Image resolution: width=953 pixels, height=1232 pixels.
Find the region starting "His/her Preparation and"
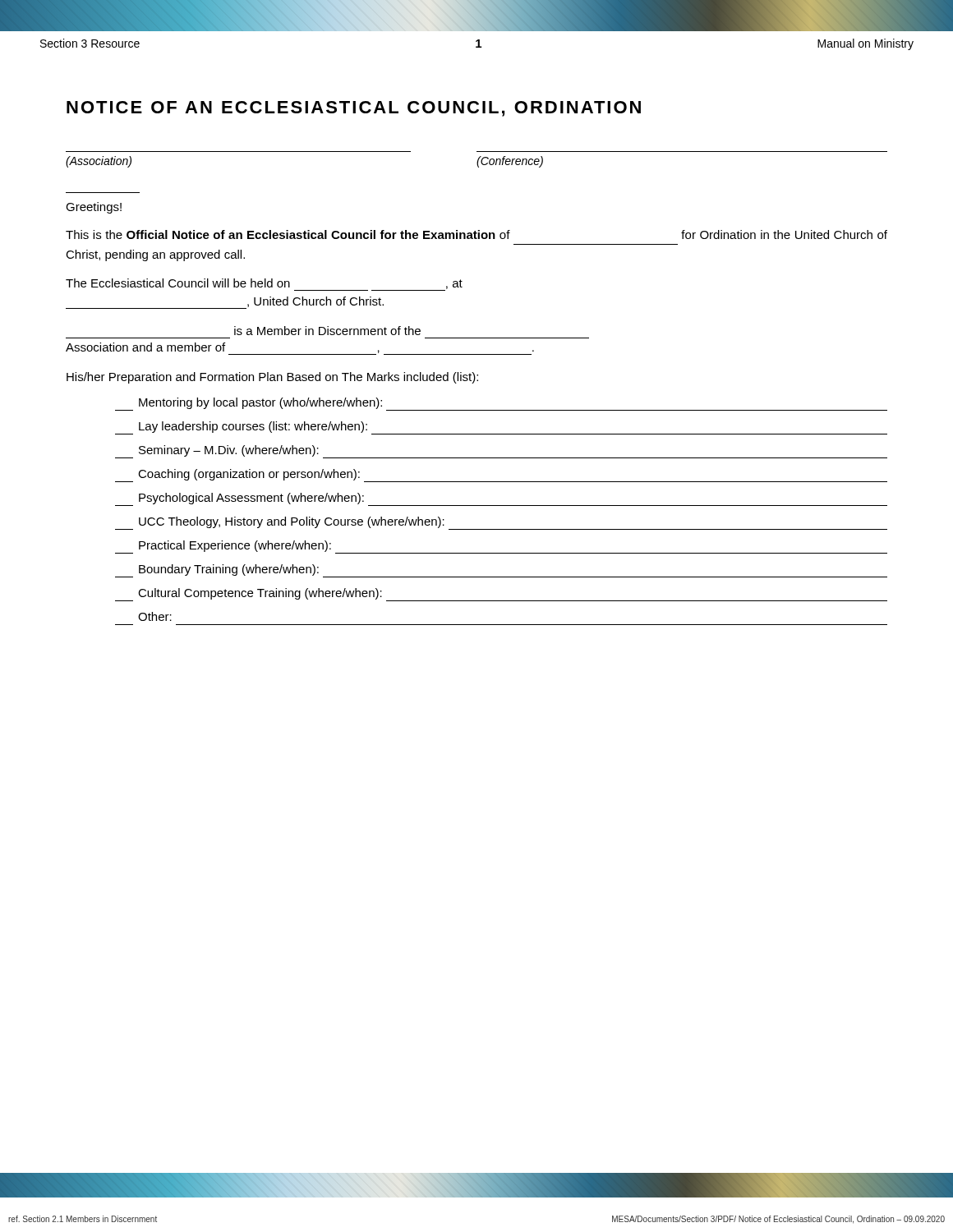click(273, 376)
